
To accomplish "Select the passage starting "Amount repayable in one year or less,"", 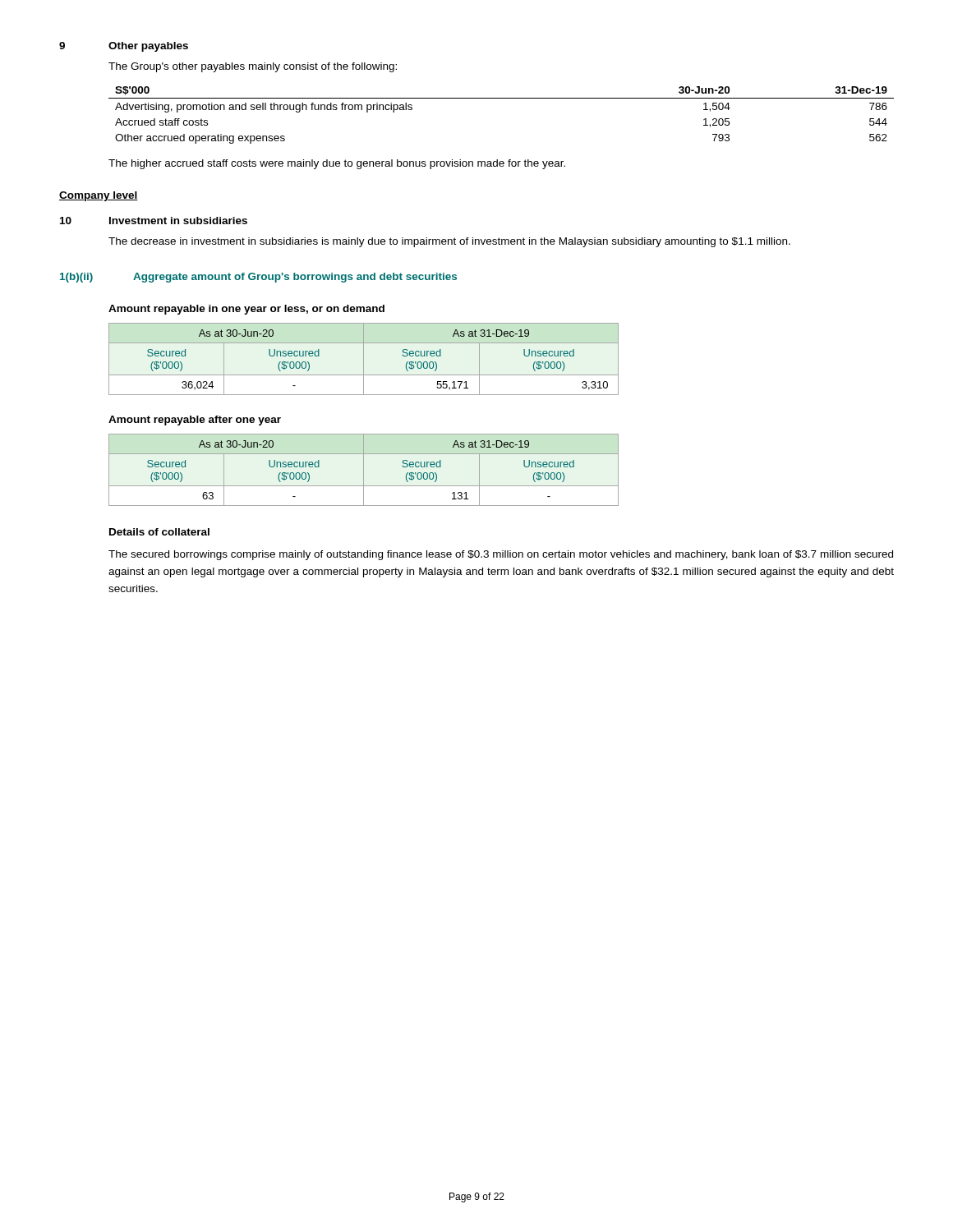I will [x=247, y=308].
